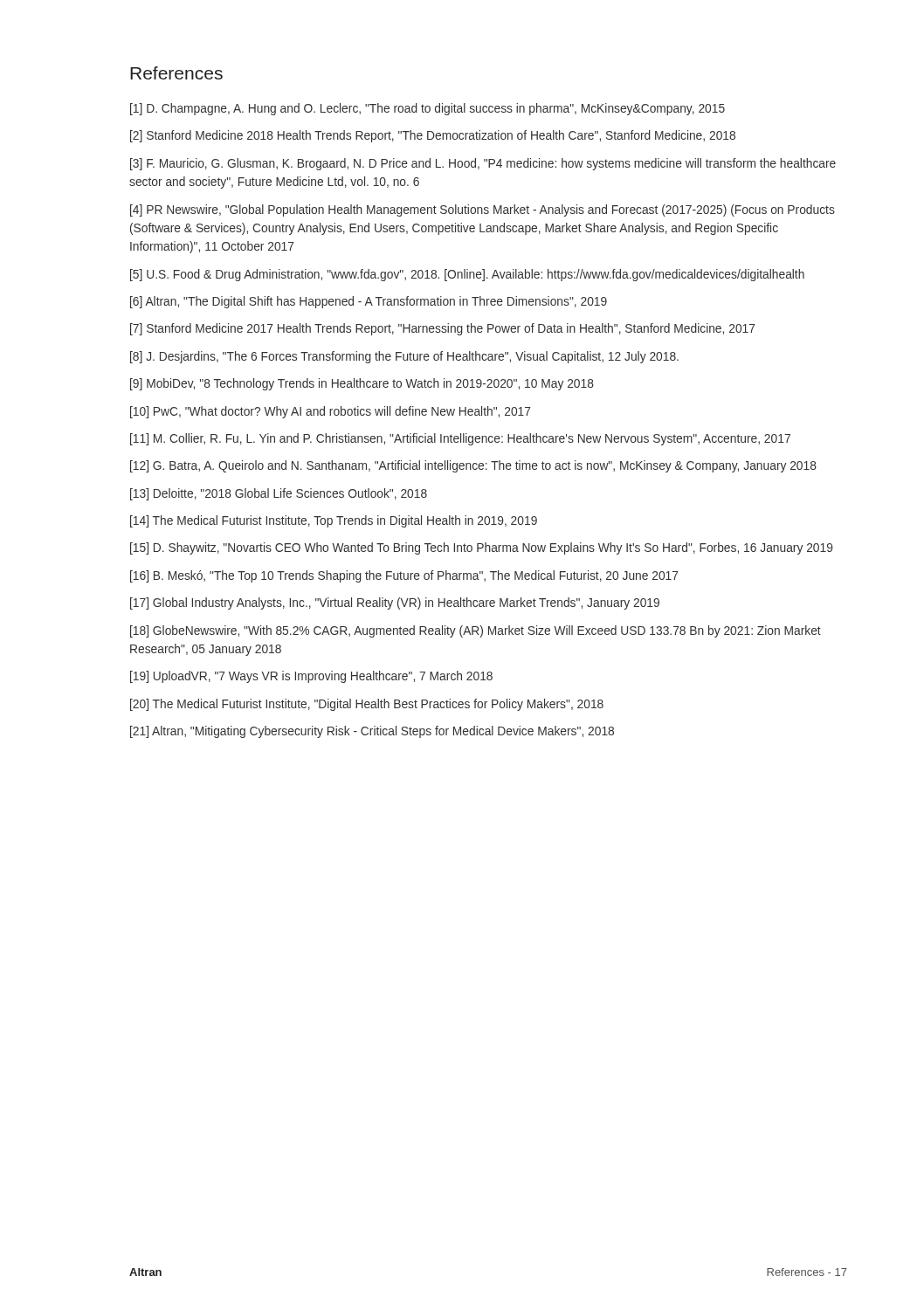This screenshot has width=924, height=1310.
Task: Select the list item that says "[5] U.S. Food"
Action: (467, 274)
